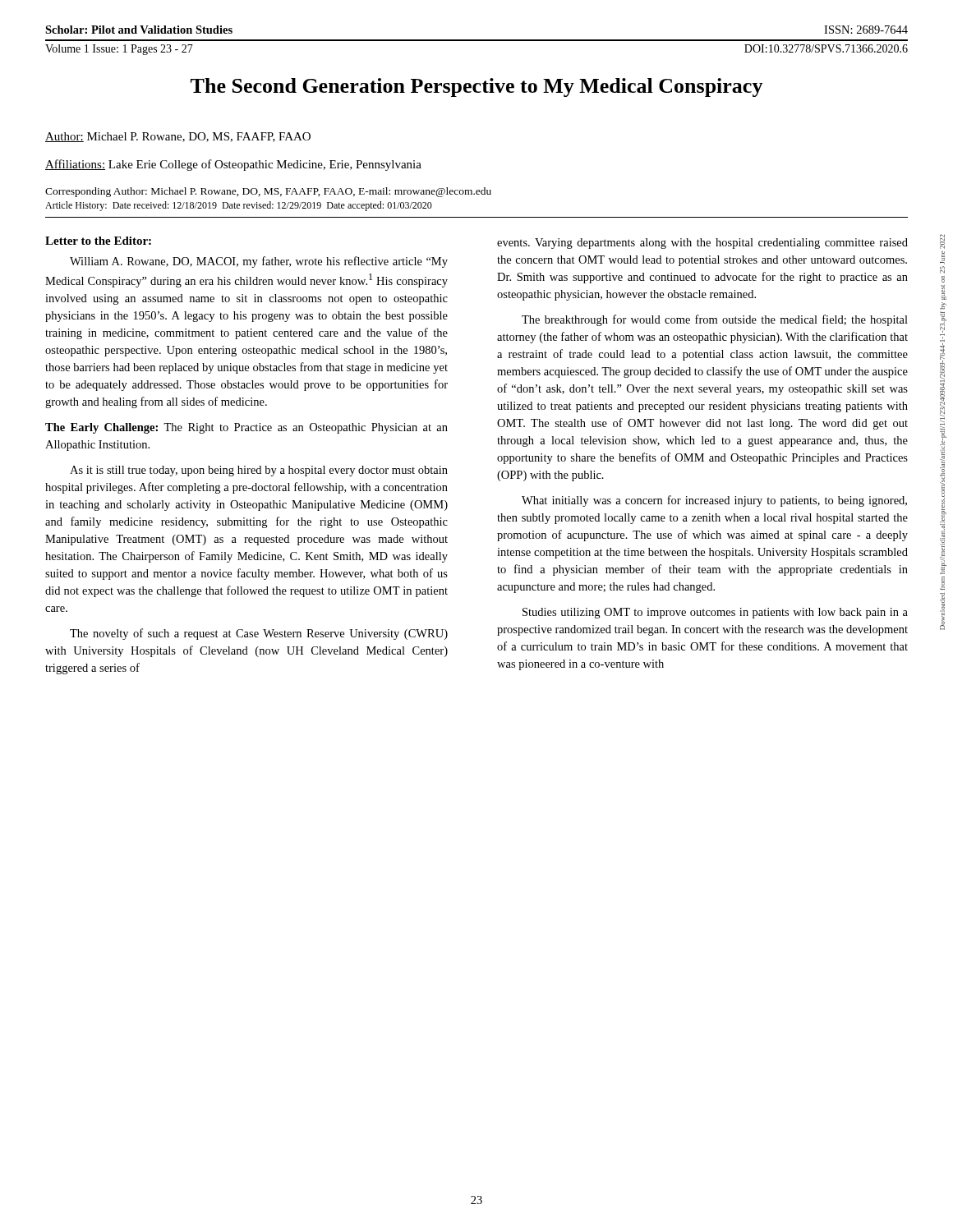Find the text block that reads "William A. Rowane, DO, MACOI, my father,"
The width and height of the screenshot is (953, 1232).
click(246, 332)
